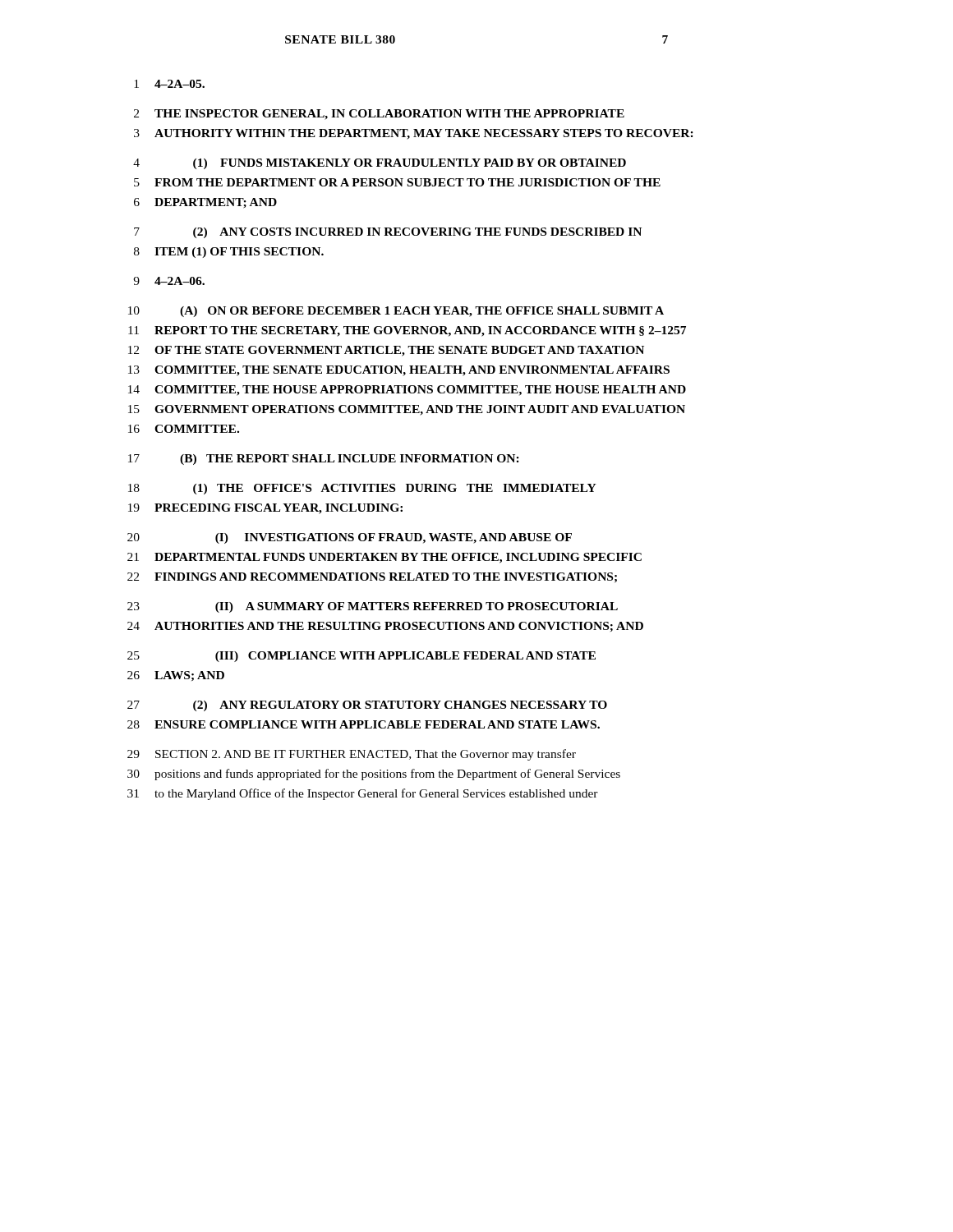Select the region starting "2 THE INSPECTOR GENERAL,"
Viewport: 953px width, 1232px height.
click(490, 123)
